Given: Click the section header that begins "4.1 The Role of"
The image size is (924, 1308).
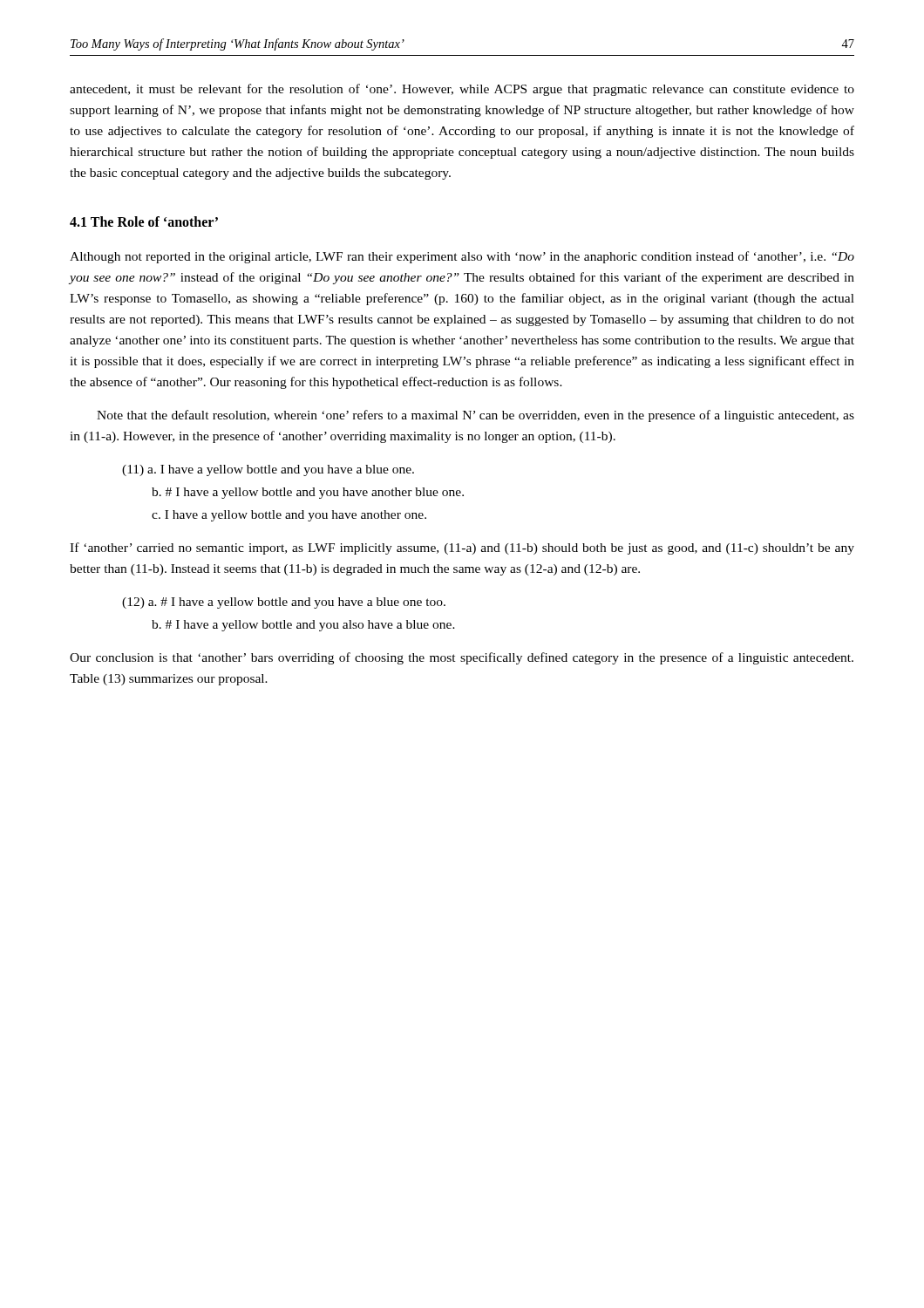Looking at the screenshot, I should (144, 222).
